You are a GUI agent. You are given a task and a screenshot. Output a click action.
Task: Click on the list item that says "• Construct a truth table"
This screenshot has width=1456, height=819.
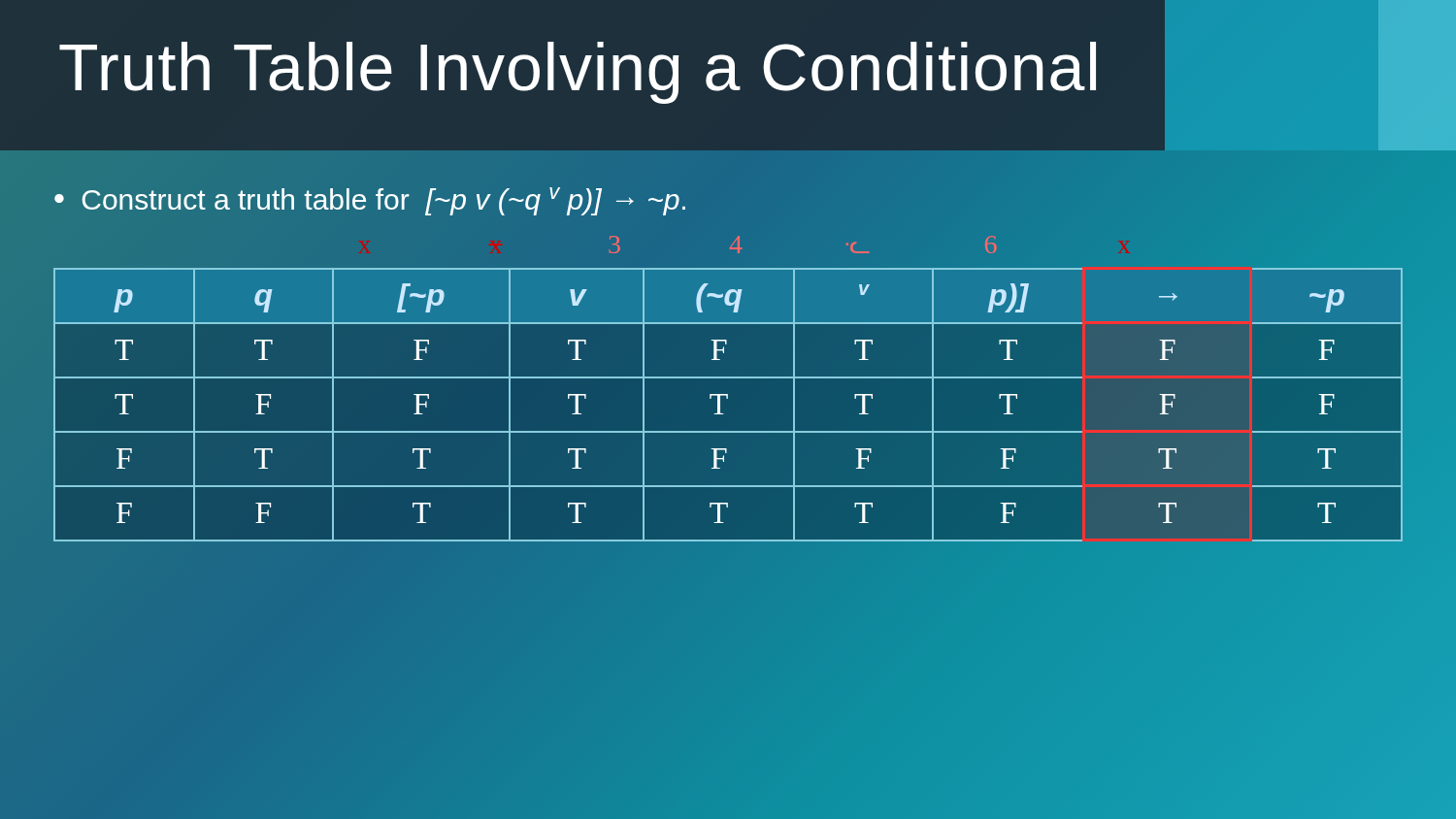[371, 198]
